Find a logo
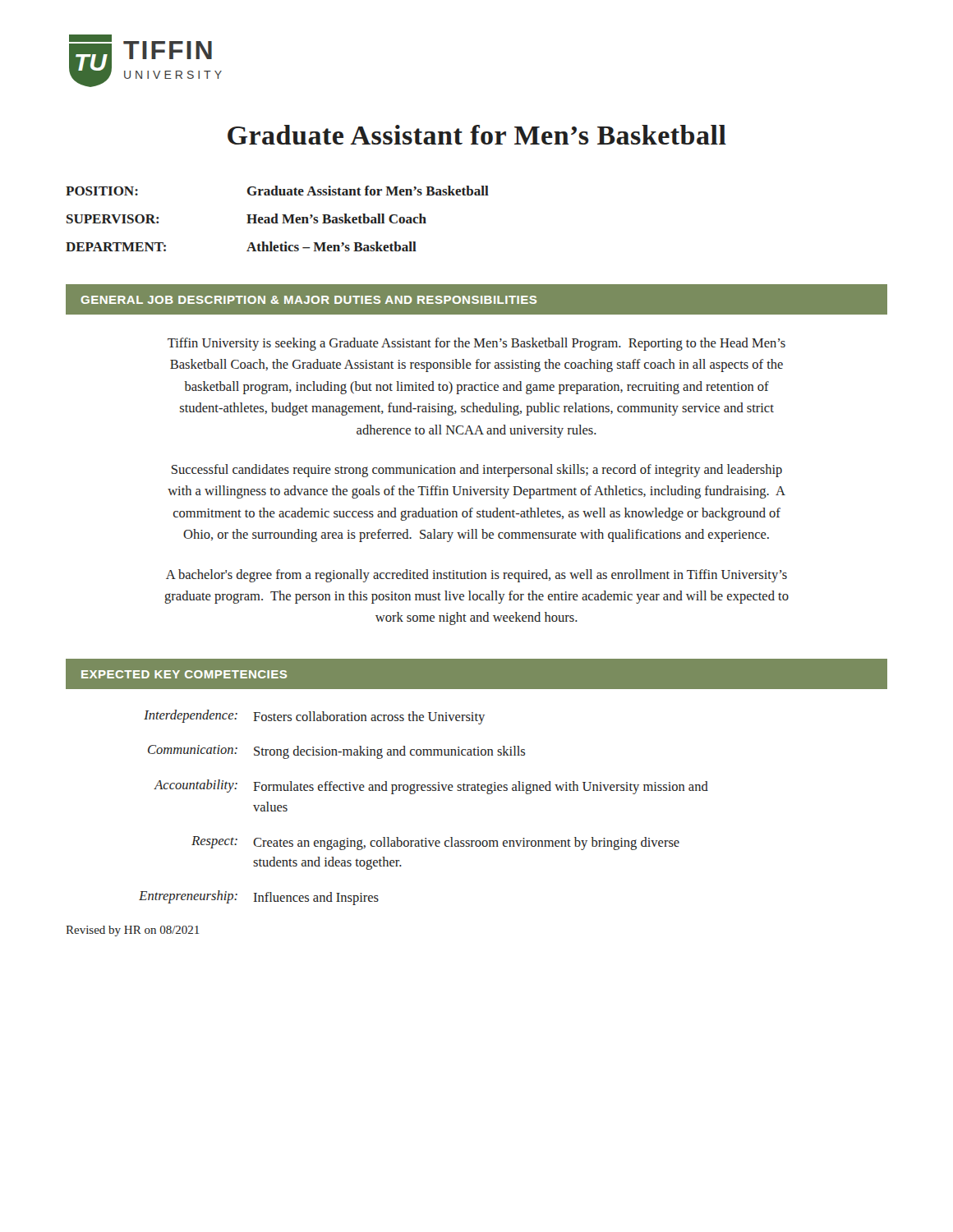Image resolution: width=953 pixels, height=1232 pixels. 476,48
